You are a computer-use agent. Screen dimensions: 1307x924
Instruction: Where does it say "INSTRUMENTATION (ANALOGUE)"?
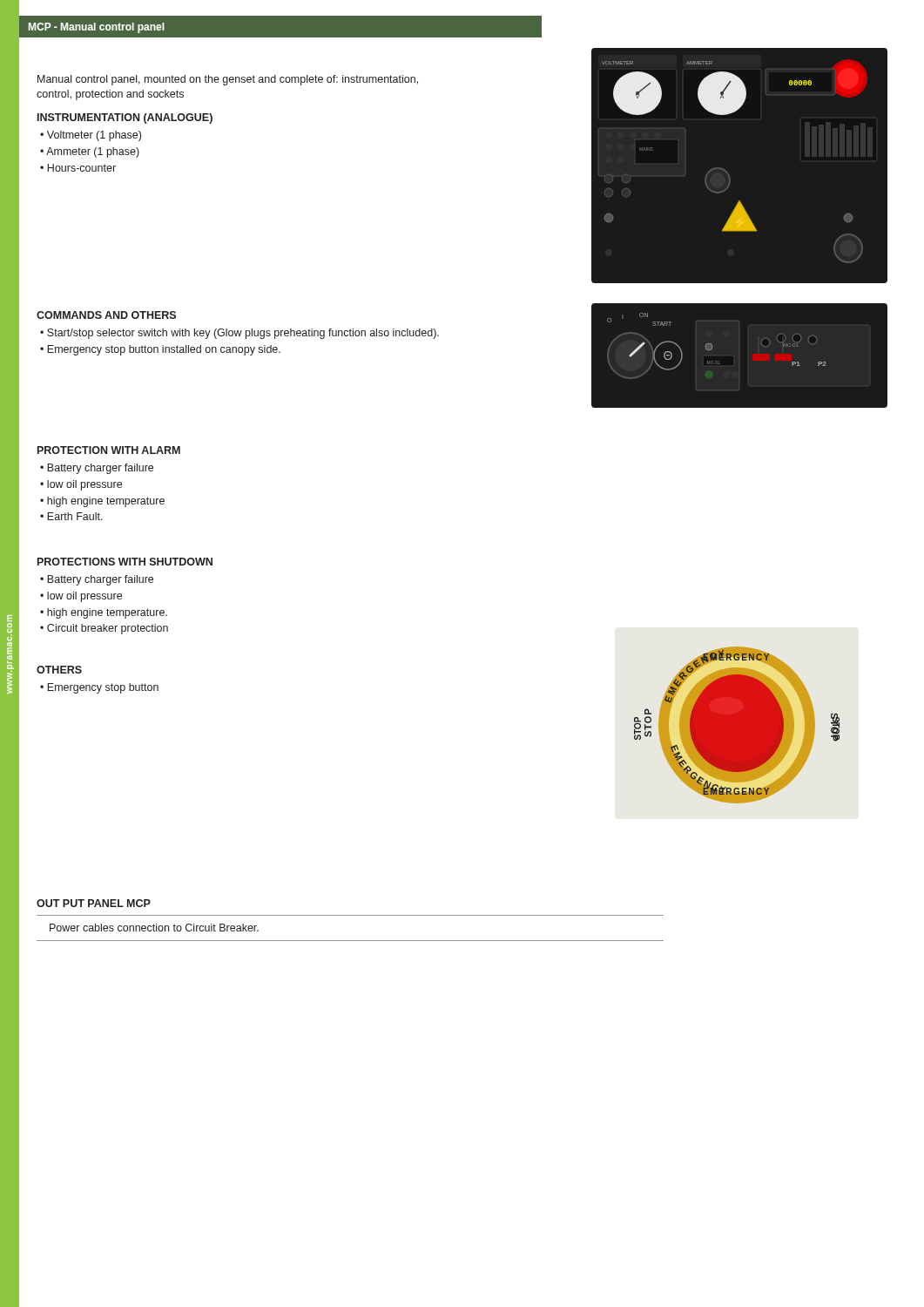[x=125, y=118]
